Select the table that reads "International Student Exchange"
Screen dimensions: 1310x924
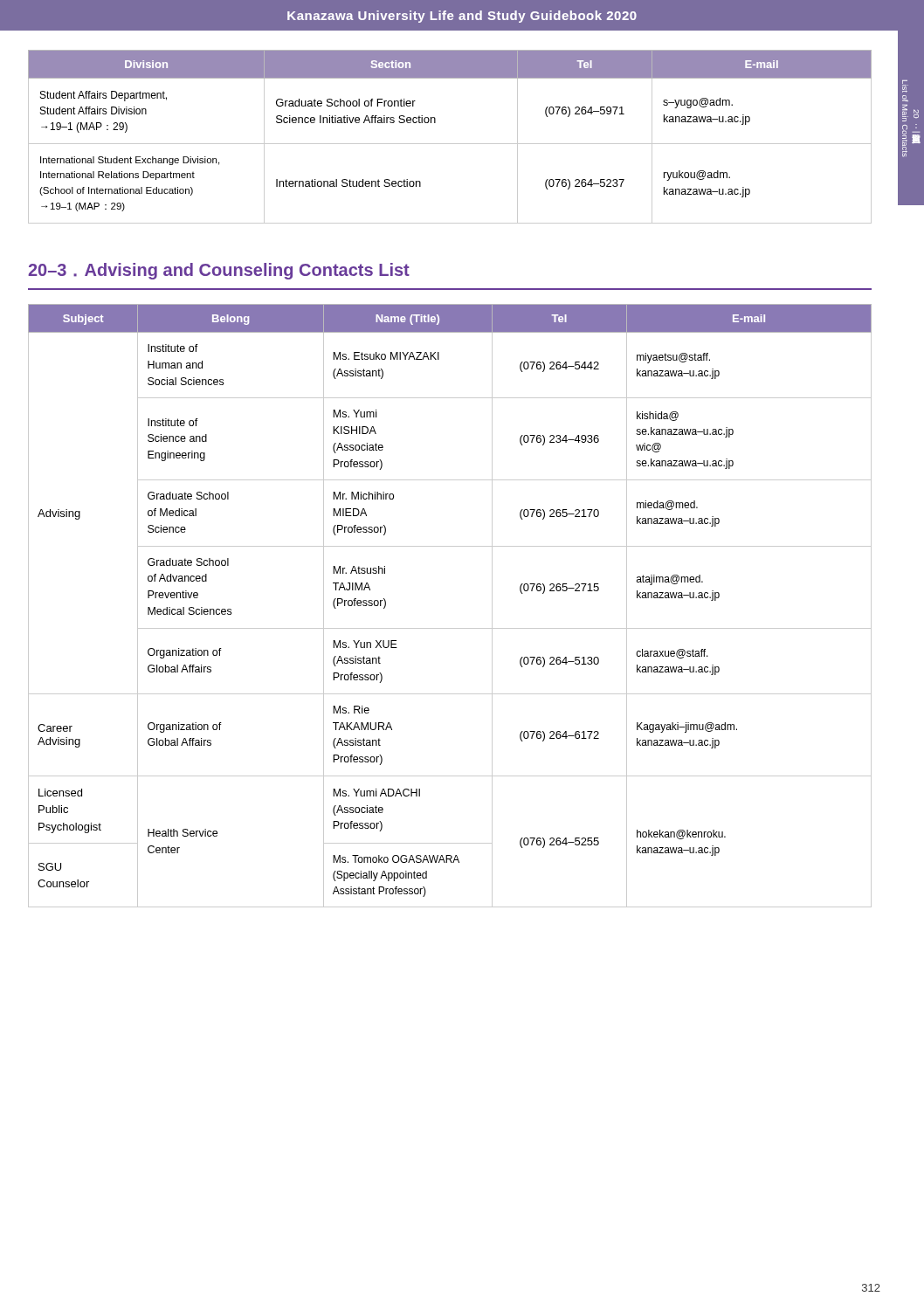pos(450,137)
